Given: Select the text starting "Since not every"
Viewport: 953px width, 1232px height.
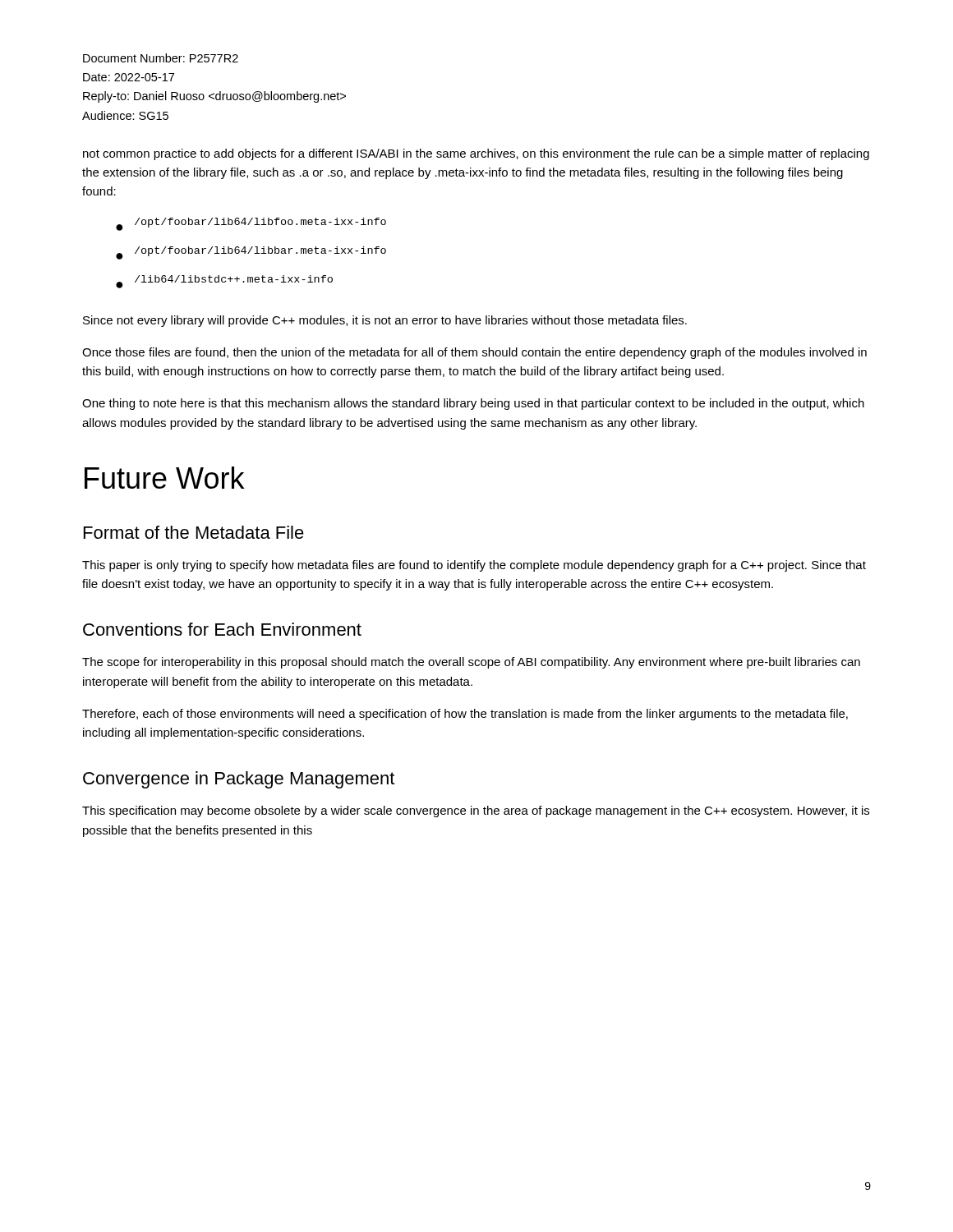Looking at the screenshot, I should coord(385,320).
